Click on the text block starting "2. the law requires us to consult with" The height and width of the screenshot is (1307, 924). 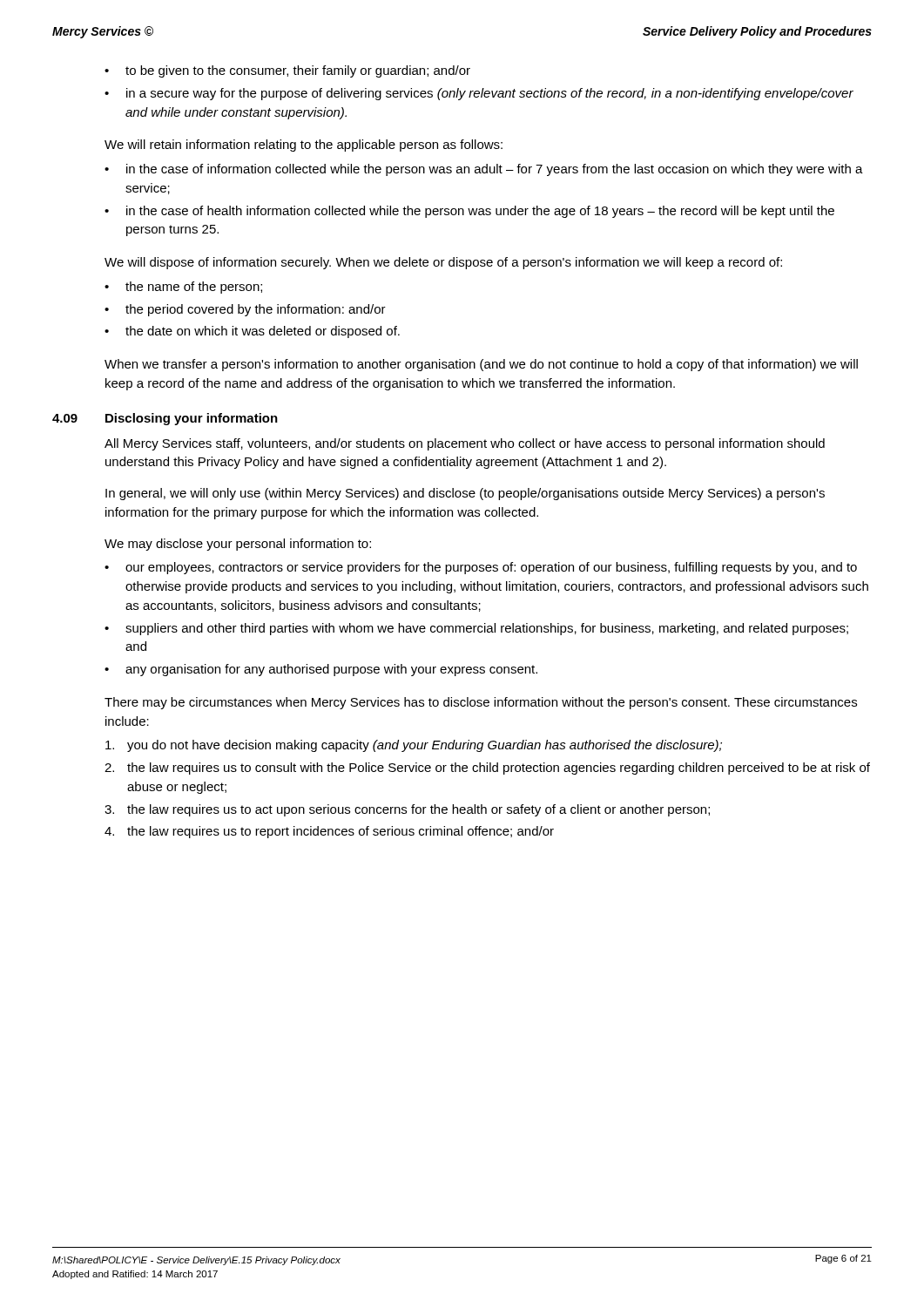pyautogui.click(x=488, y=777)
